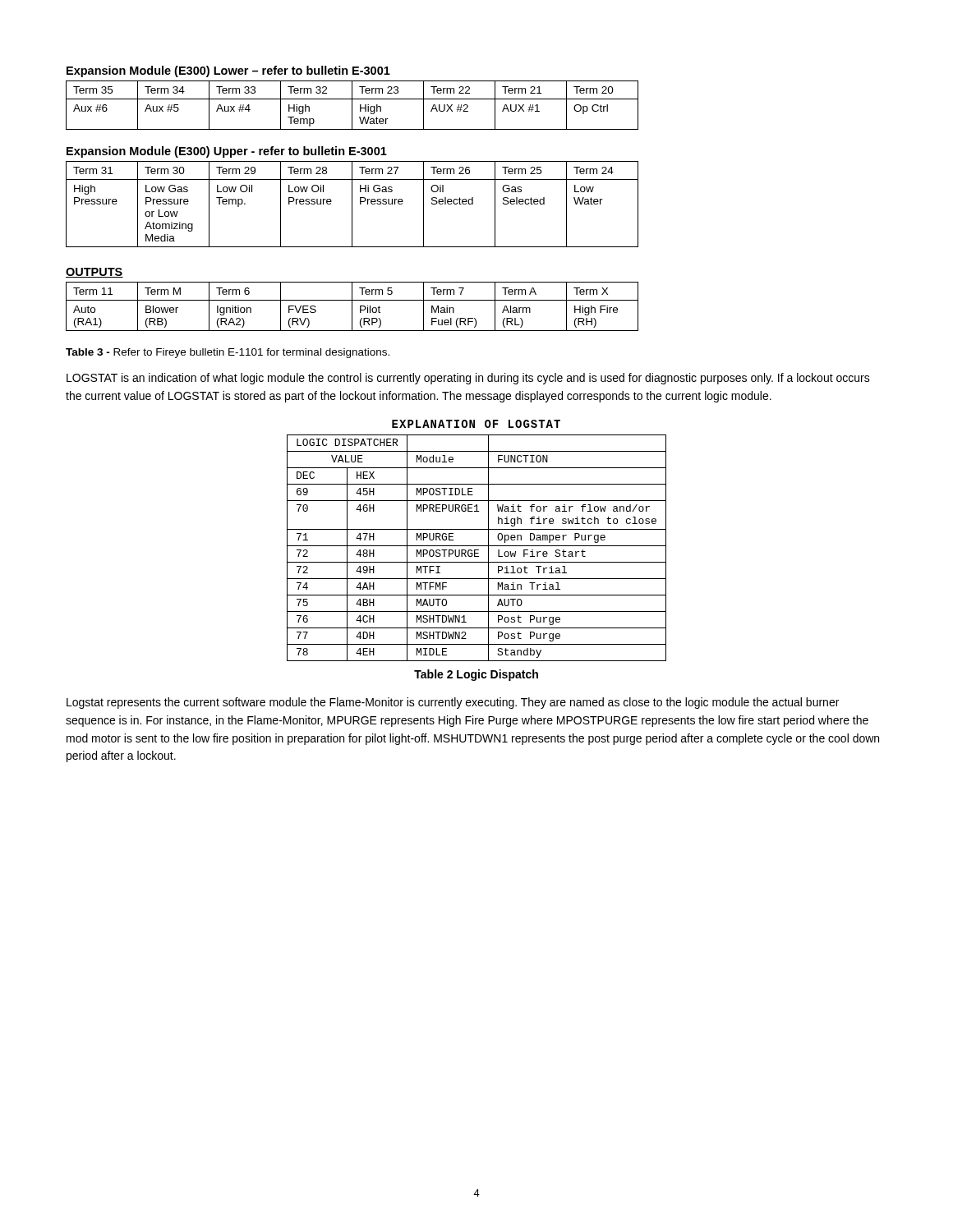Point to the section header beginning "Expansion Module (E300) Lower – refer to"
Viewport: 953px width, 1232px height.
coord(228,71)
